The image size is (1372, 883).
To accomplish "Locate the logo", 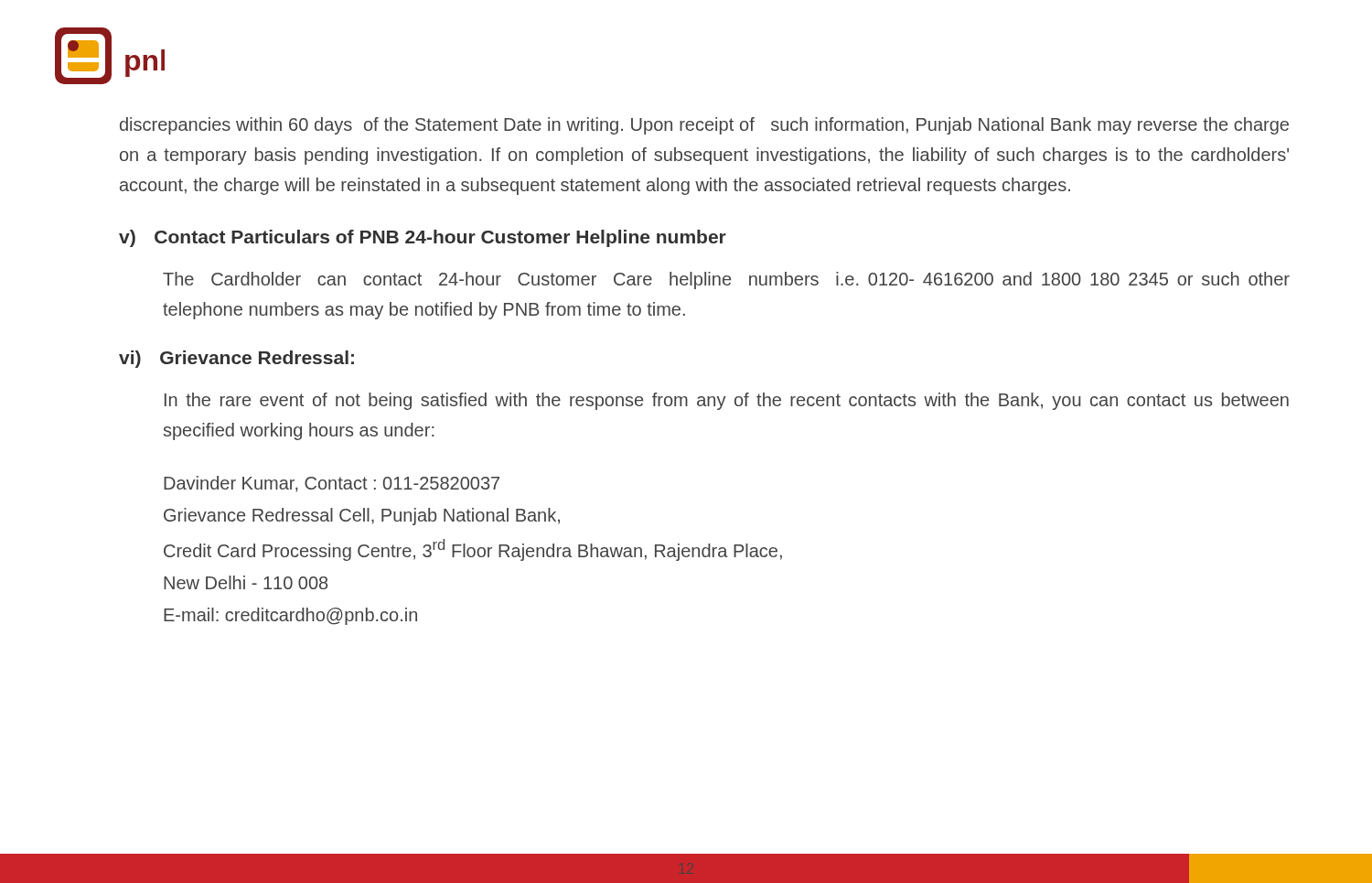I will 110,59.
